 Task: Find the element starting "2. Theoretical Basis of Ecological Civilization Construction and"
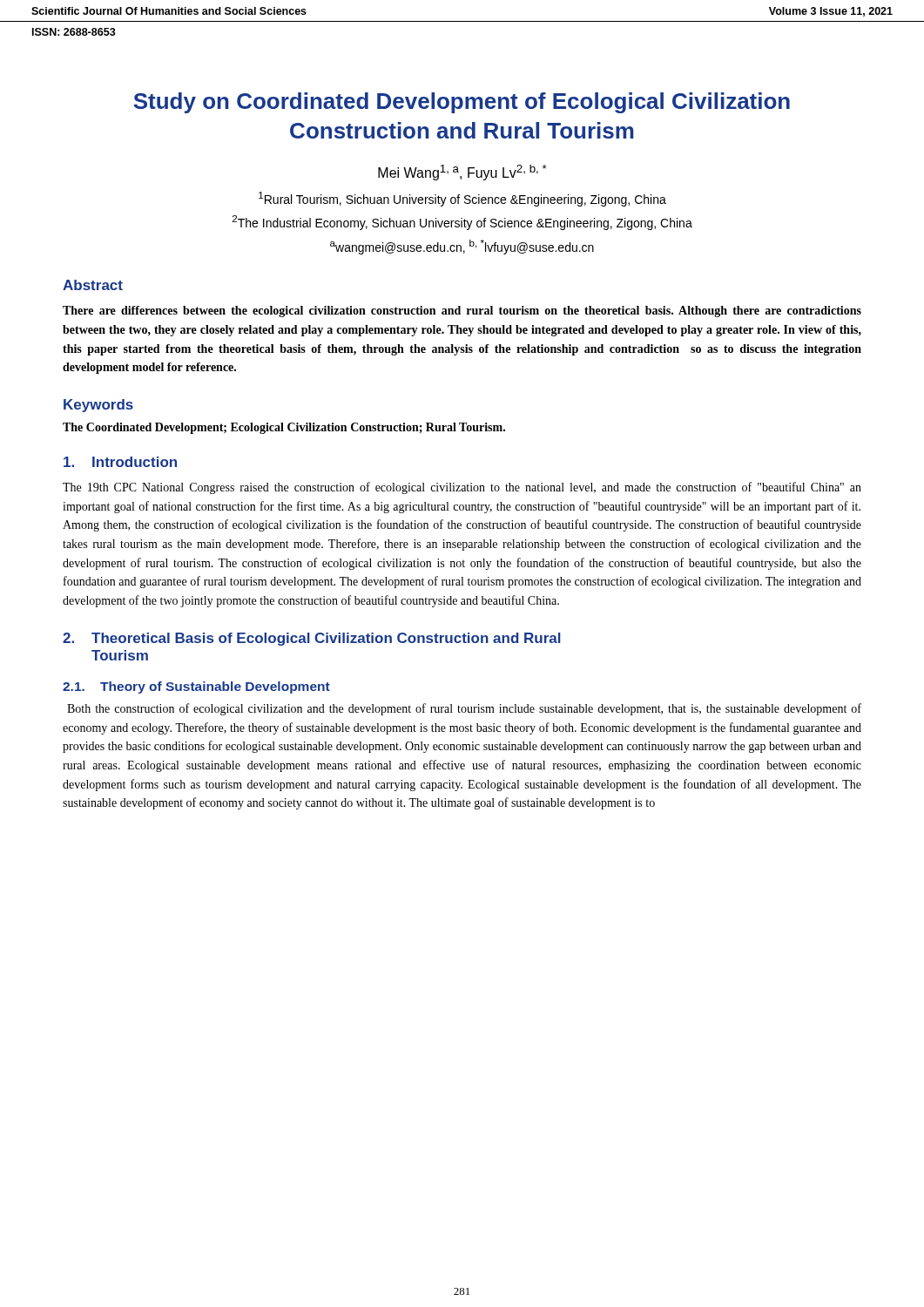312,647
